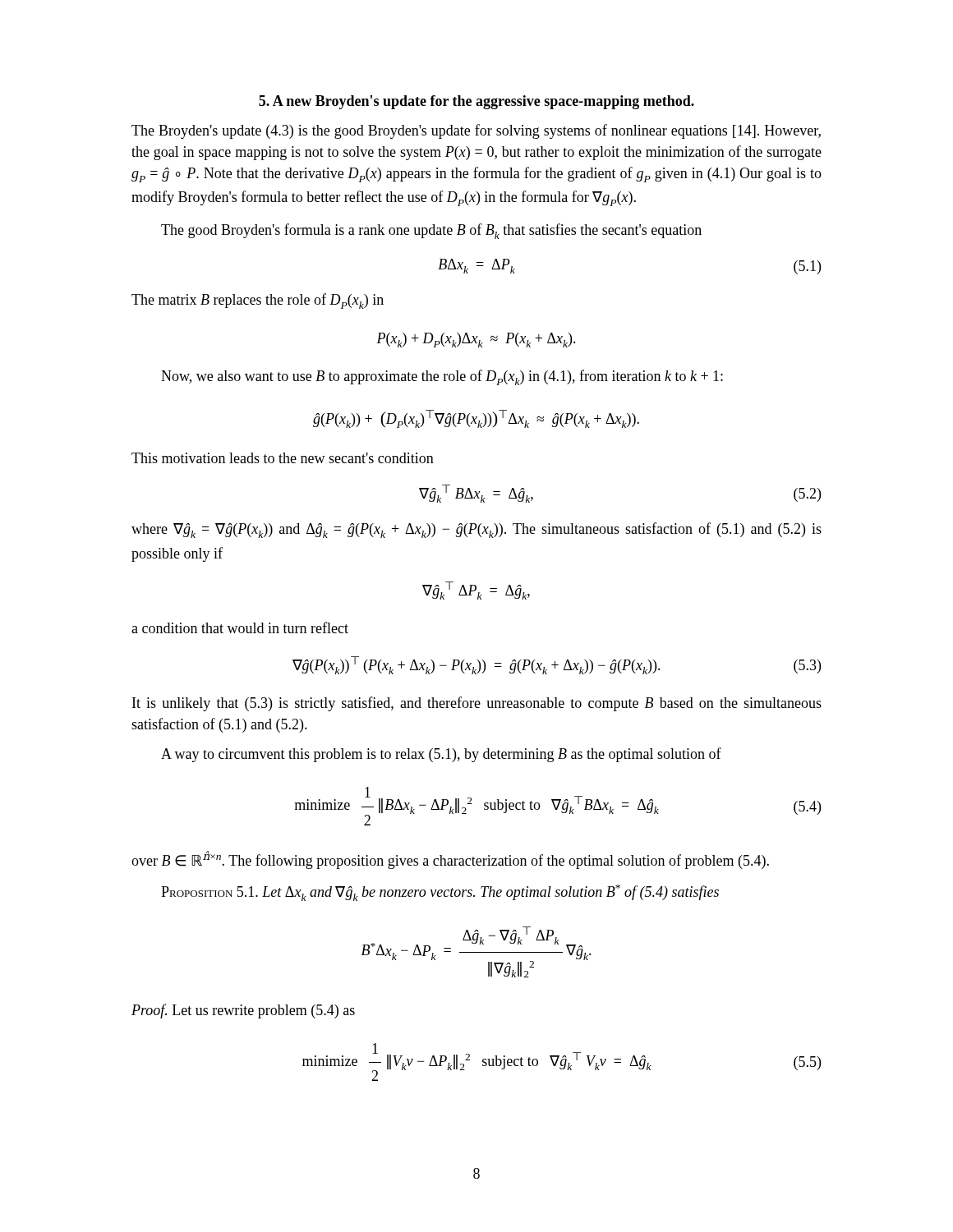Viewport: 953px width, 1232px height.
Task: Locate the formula that opens with "minimize 1 2 ‖BΔxk"
Action: (476, 807)
